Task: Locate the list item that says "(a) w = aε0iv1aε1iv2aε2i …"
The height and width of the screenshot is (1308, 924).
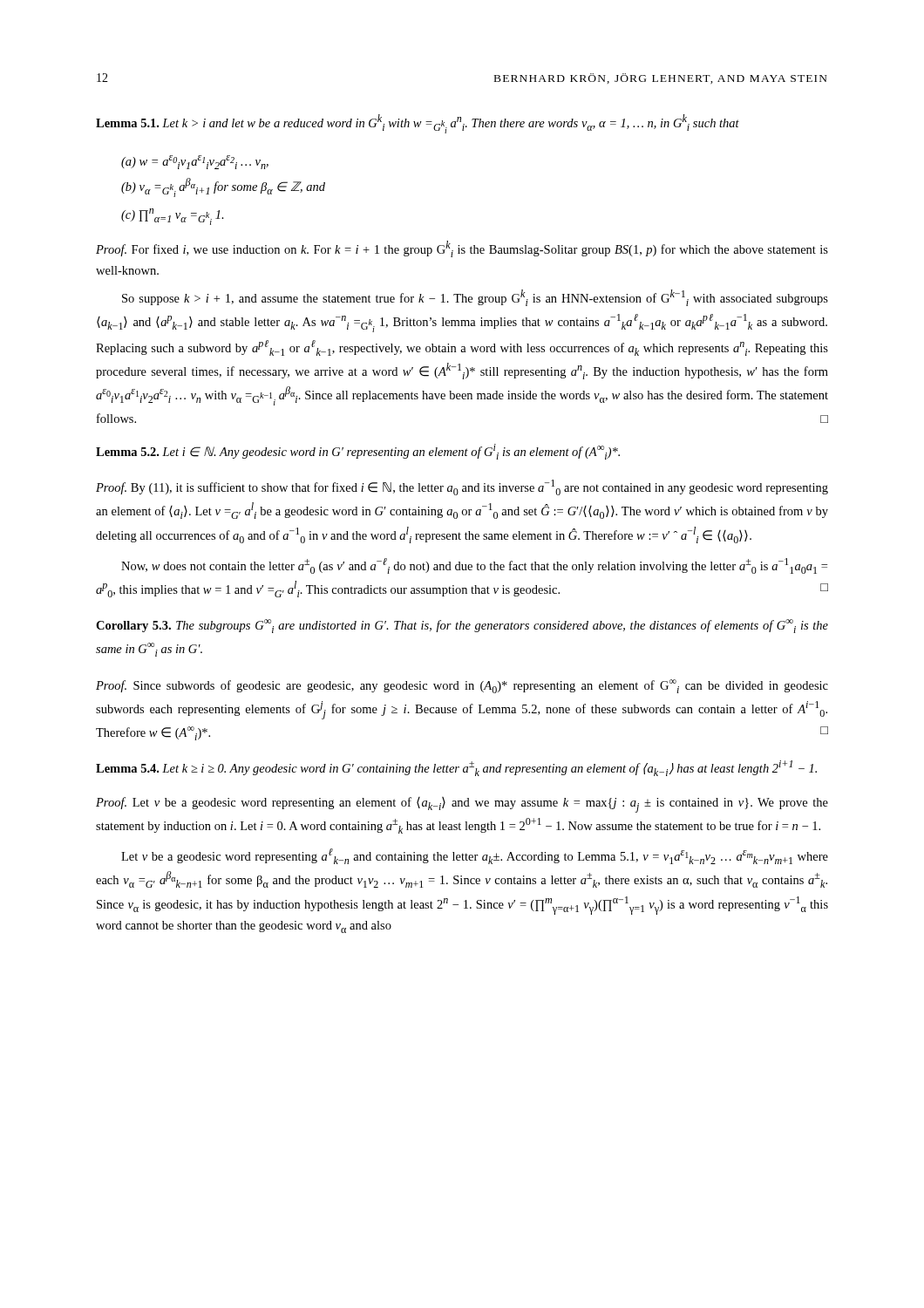Action: (x=195, y=161)
